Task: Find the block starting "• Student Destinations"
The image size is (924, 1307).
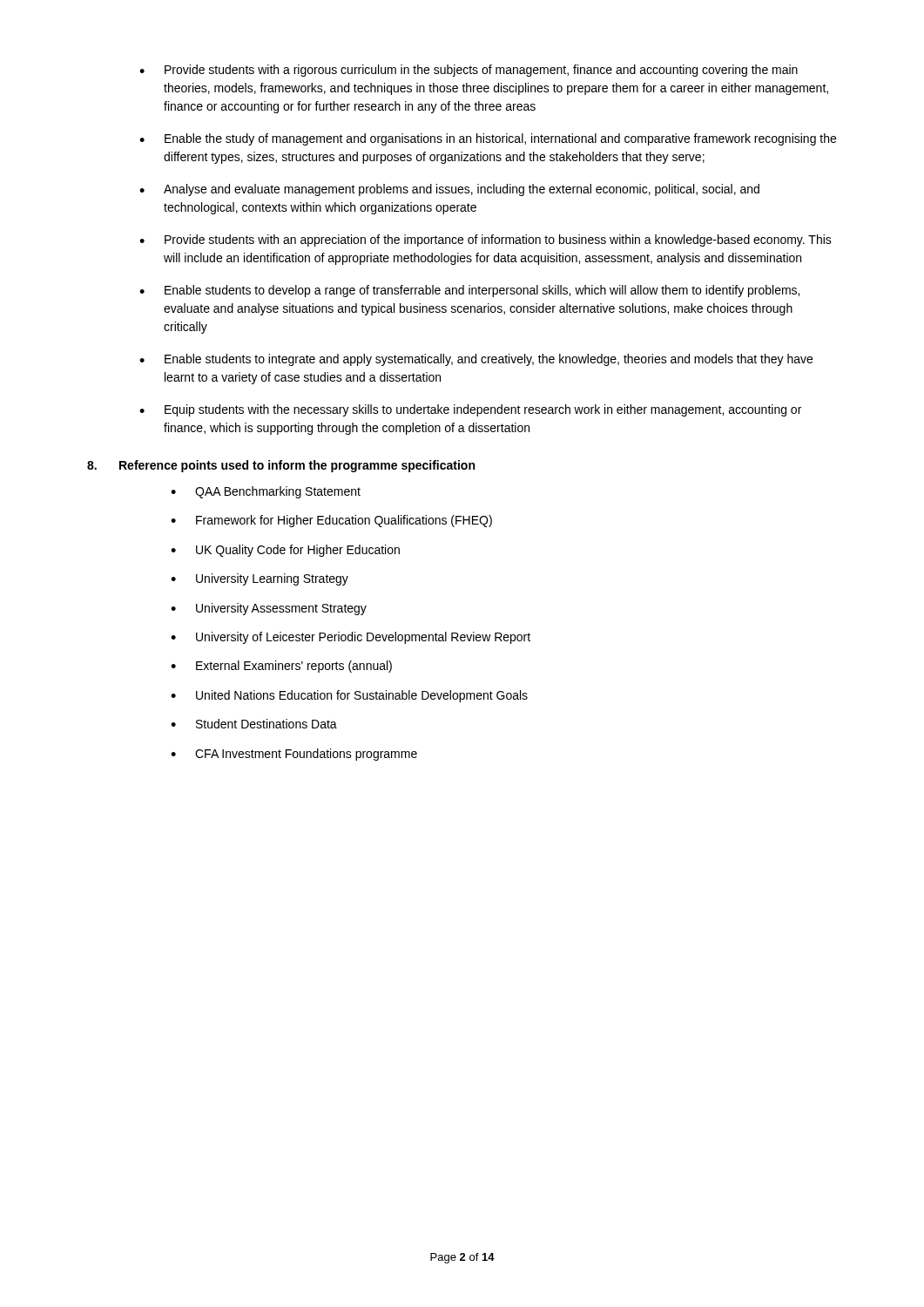Action: [x=254, y=724]
